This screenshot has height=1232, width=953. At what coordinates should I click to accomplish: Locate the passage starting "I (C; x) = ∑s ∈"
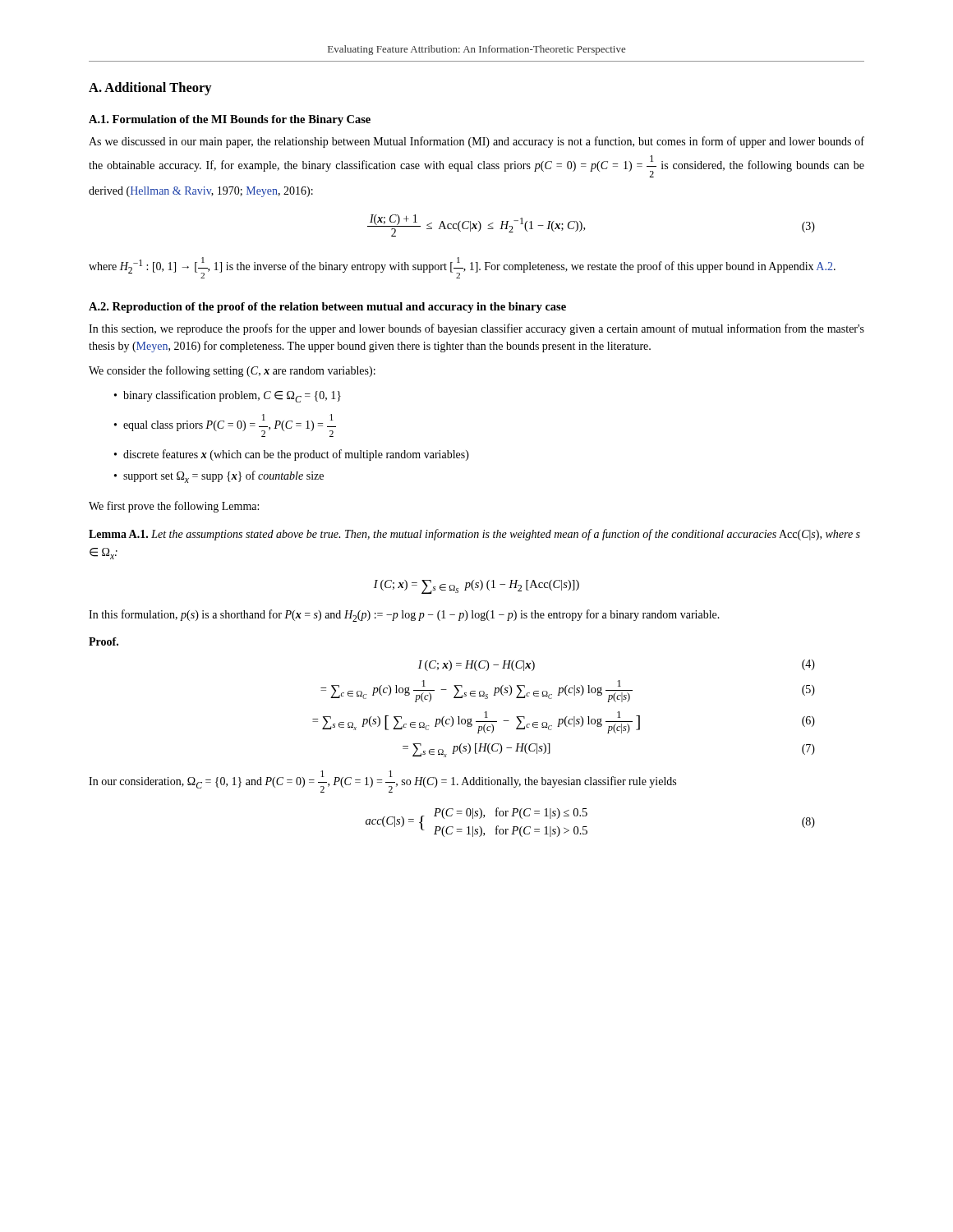coord(476,585)
